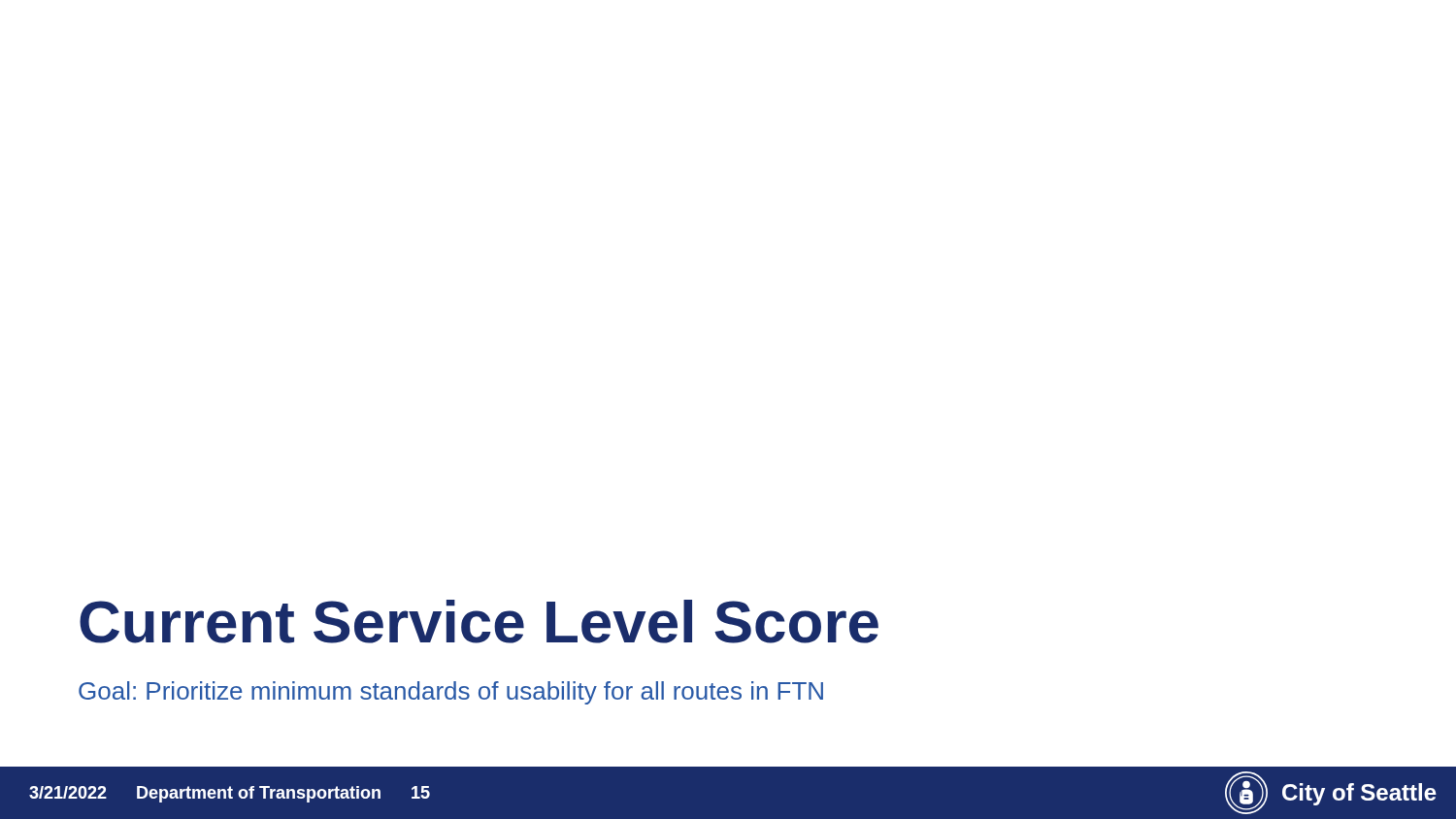Click on the block starting "Current Service Level Score"
The height and width of the screenshot is (819, 1456).
coord(728,623)
